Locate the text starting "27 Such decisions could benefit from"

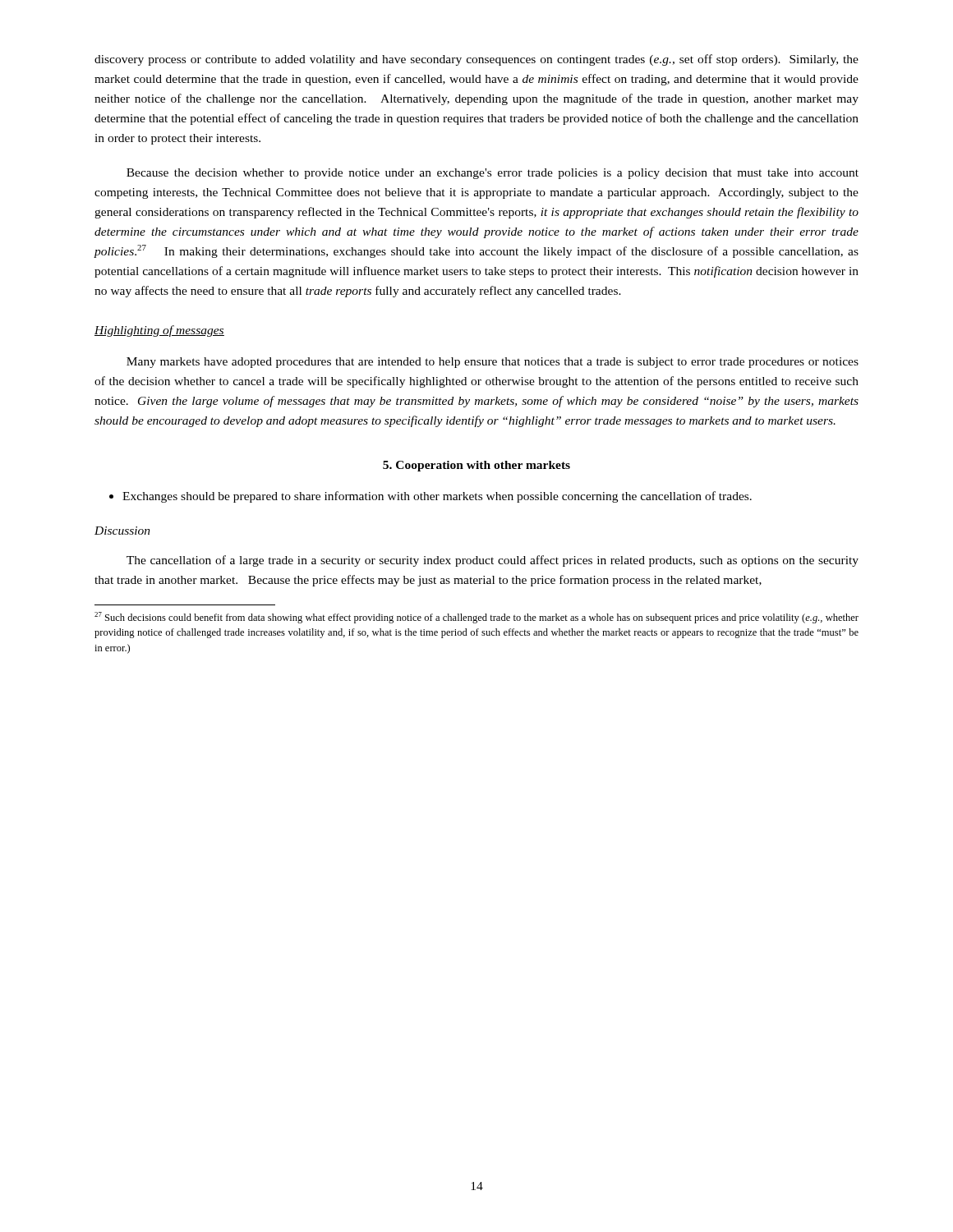476,632
